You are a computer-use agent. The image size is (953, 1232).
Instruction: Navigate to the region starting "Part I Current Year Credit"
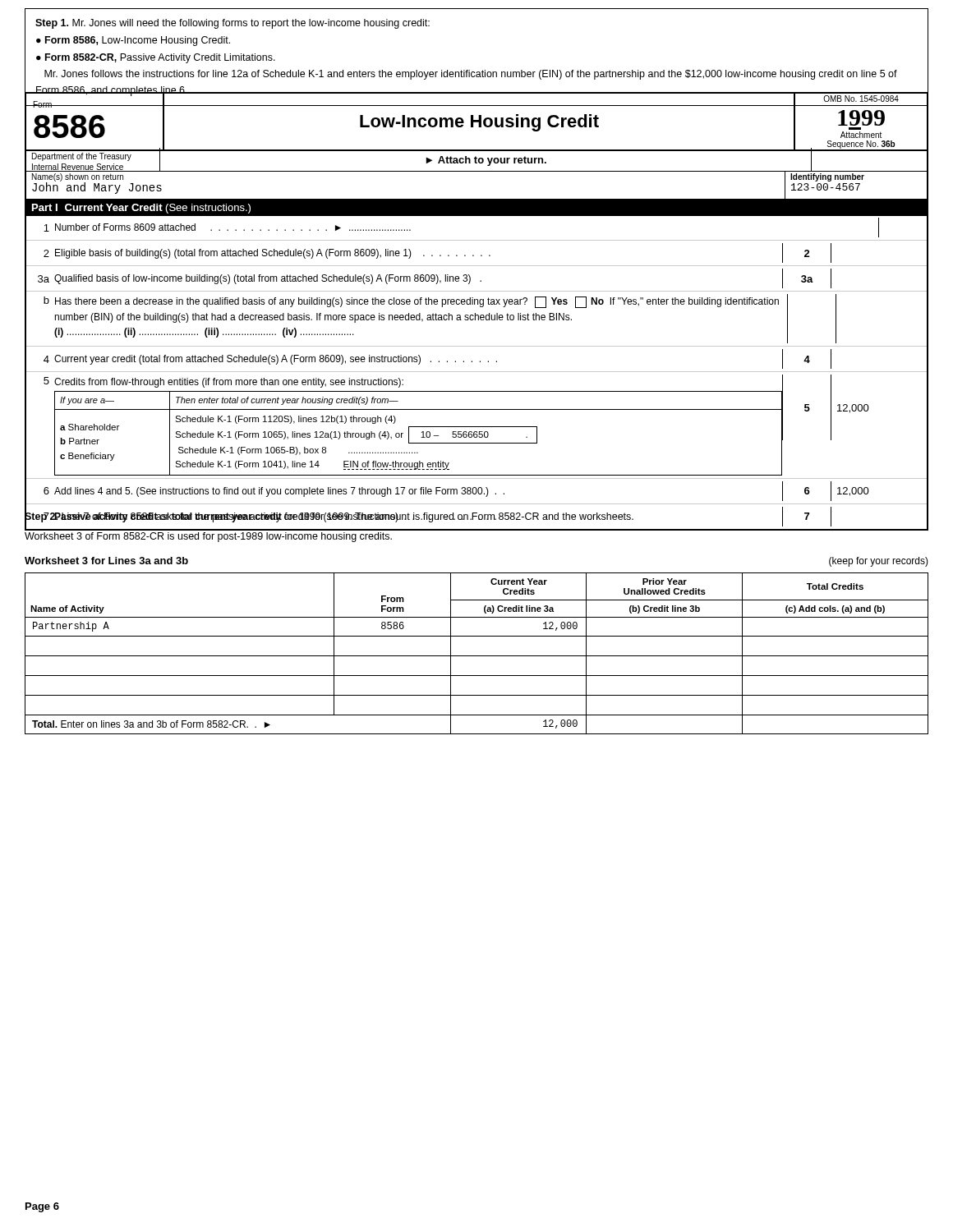click(141, 207)
